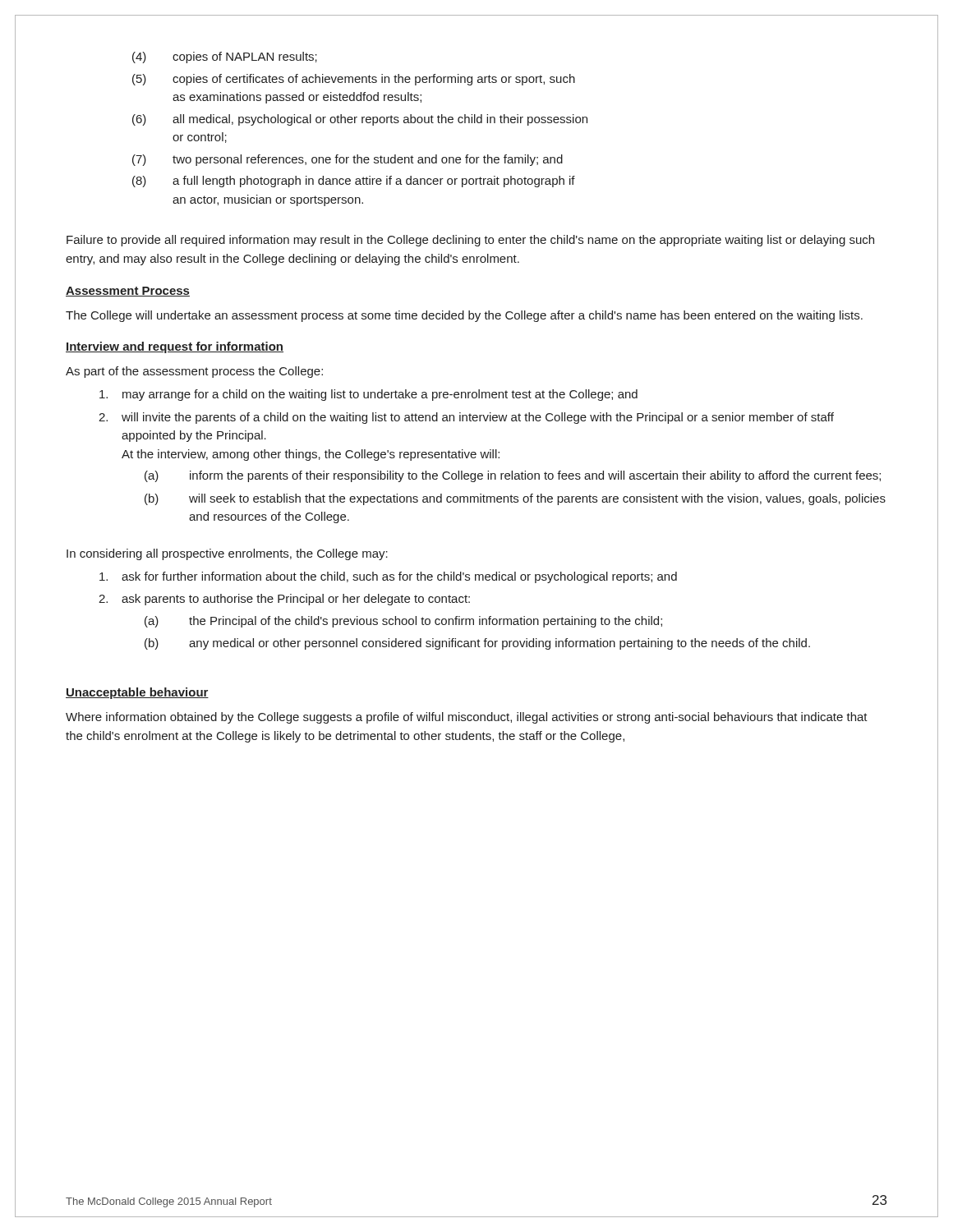Select the passage starting "may arrange for"
953x1232 pixels.
(493, 394)
